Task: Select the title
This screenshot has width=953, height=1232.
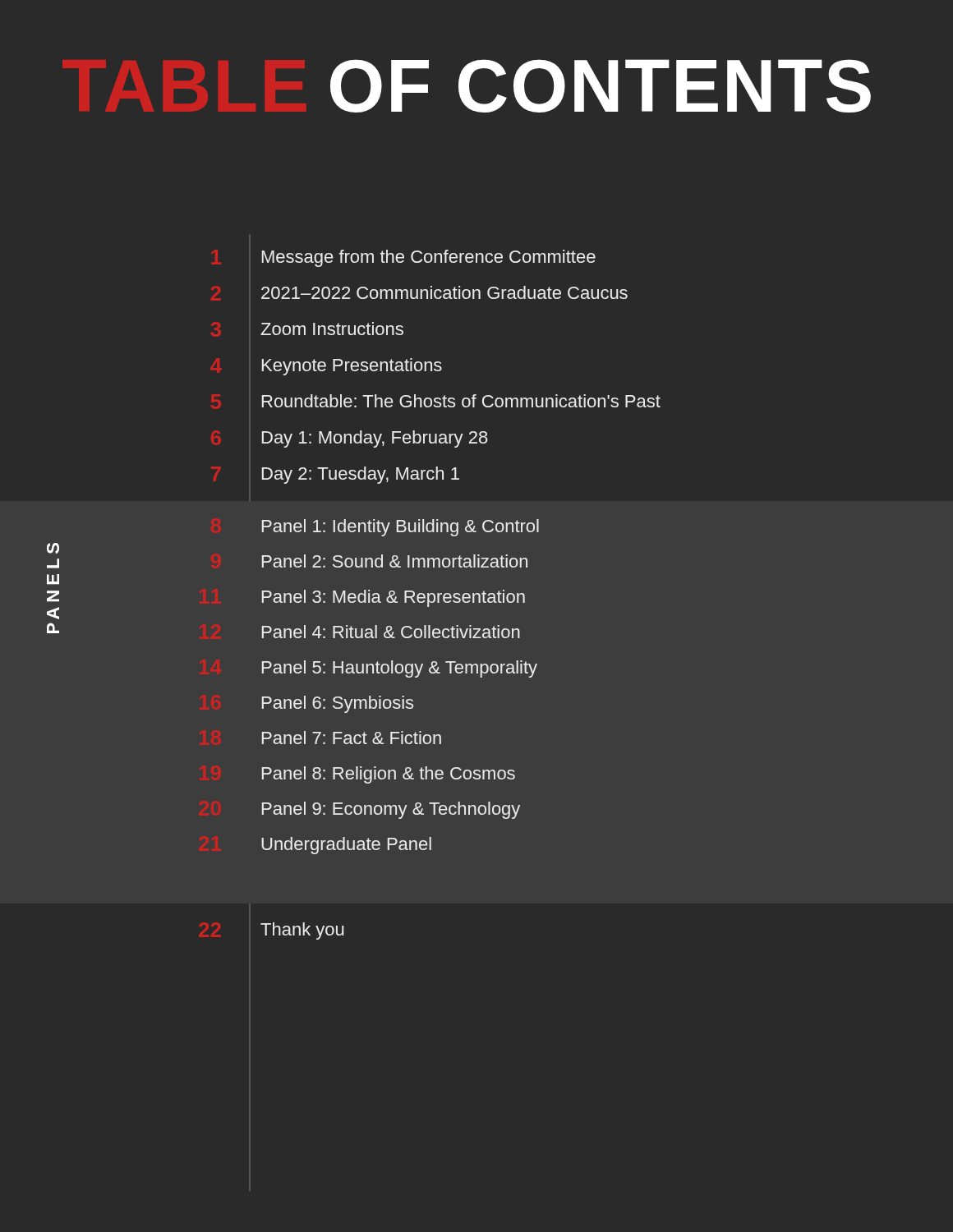Action: [x=468, y=86]
